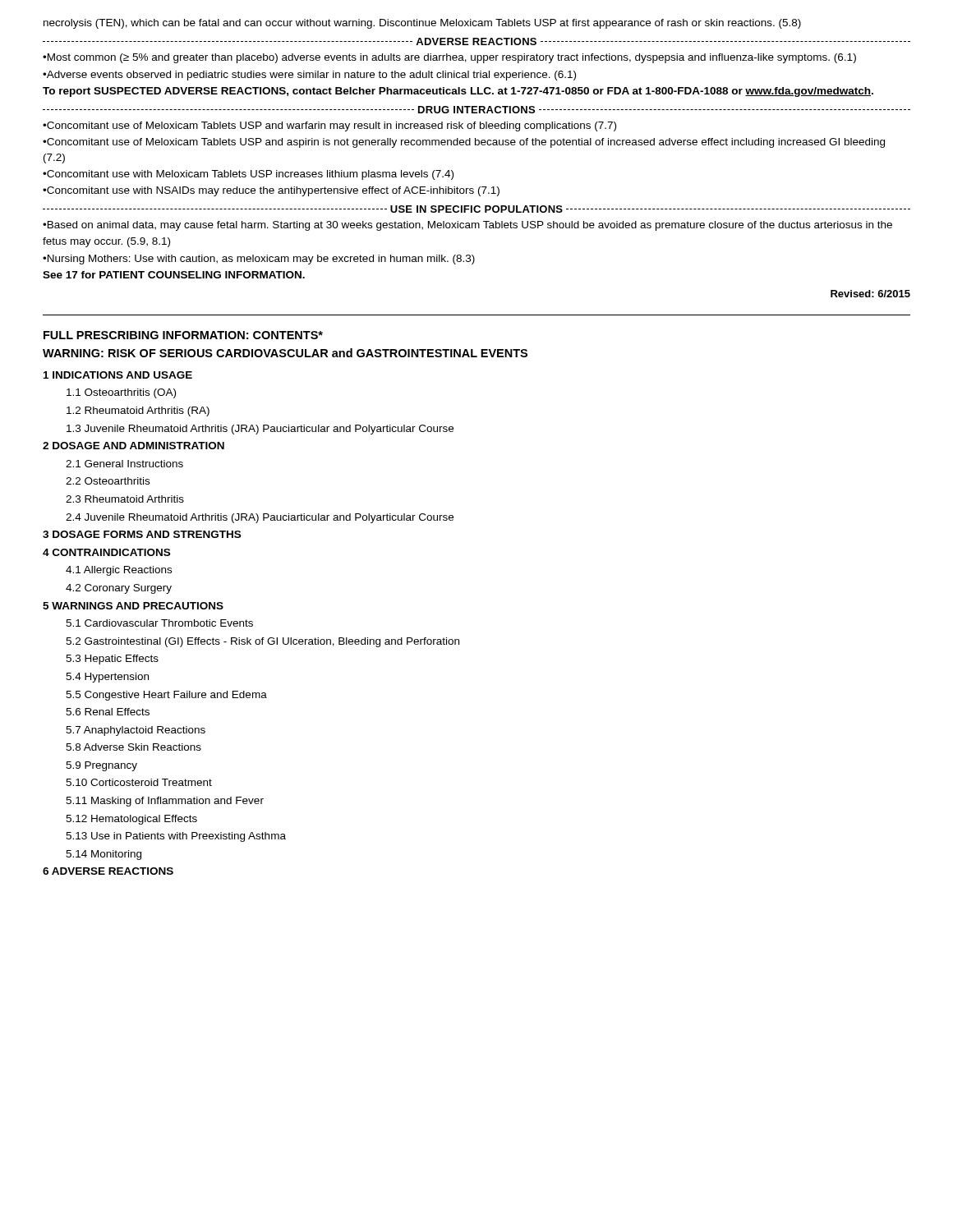The height and width of the screenshot is (1232, 953).
Task: Select the text block containing "•Most common (≥ 5%"
Action: [450, 57]
